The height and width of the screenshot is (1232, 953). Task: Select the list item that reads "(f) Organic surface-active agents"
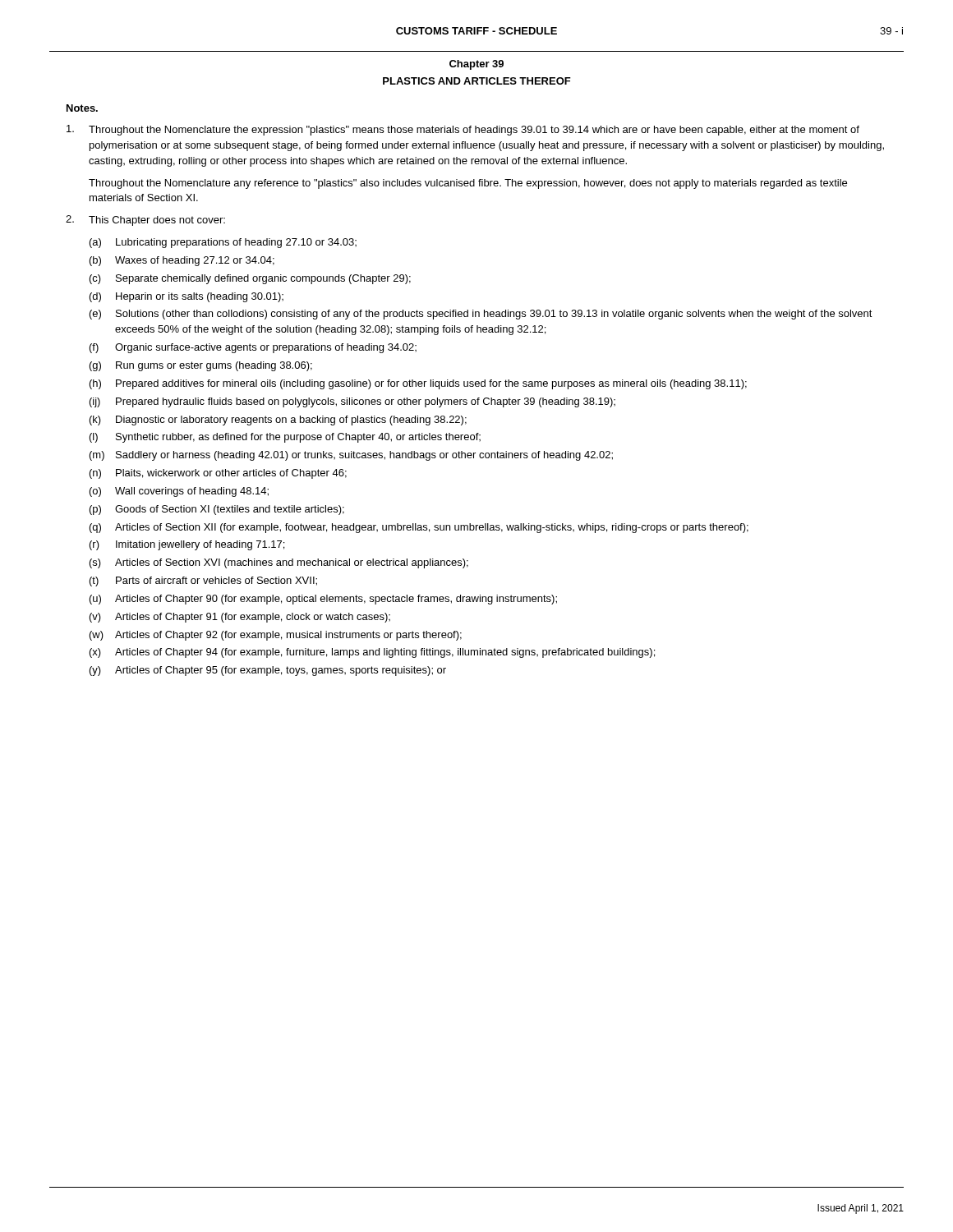[x=253, y=348]
